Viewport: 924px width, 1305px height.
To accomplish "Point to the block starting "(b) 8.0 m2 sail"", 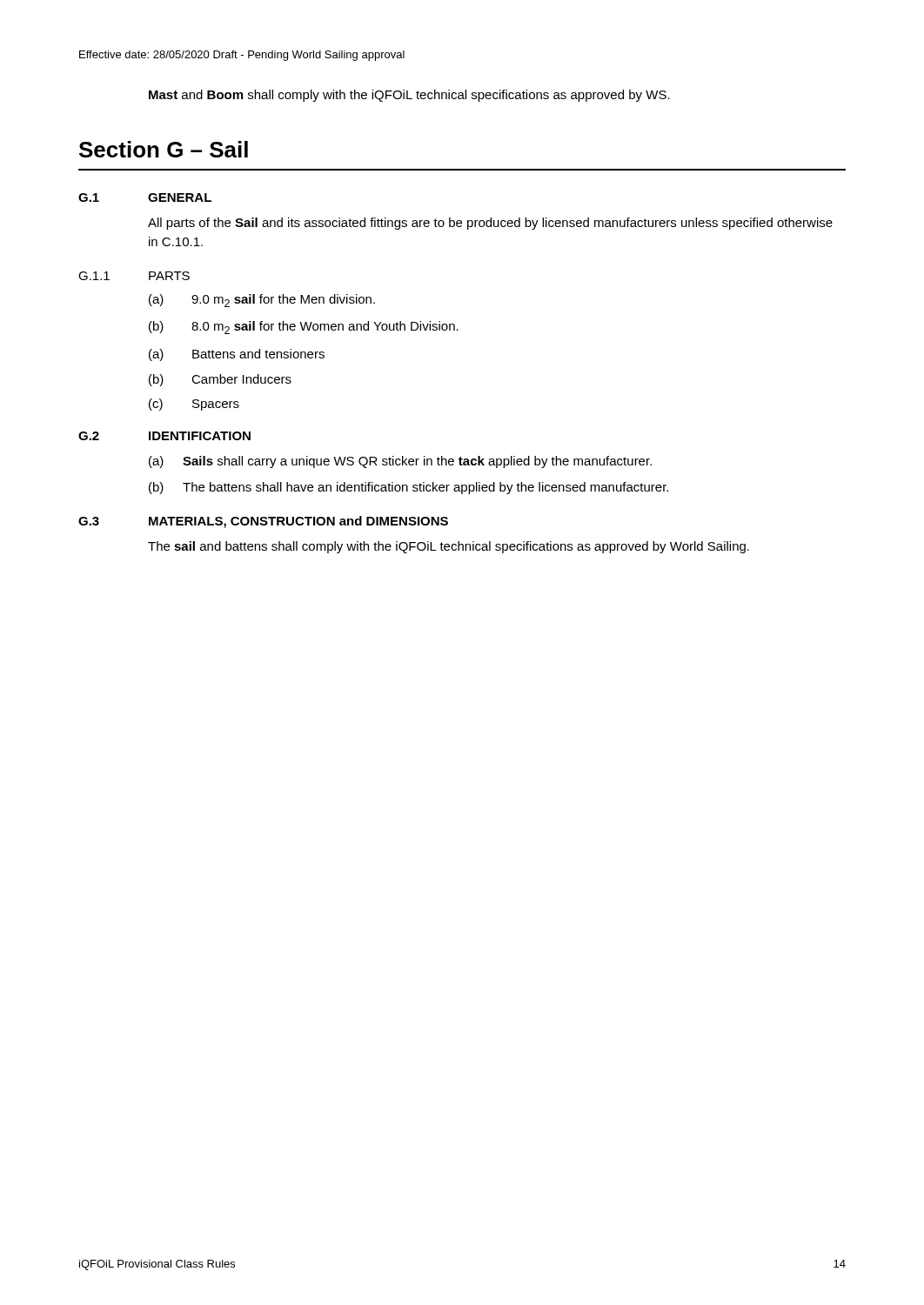I will pyautogui.click(x=304, y=328).
